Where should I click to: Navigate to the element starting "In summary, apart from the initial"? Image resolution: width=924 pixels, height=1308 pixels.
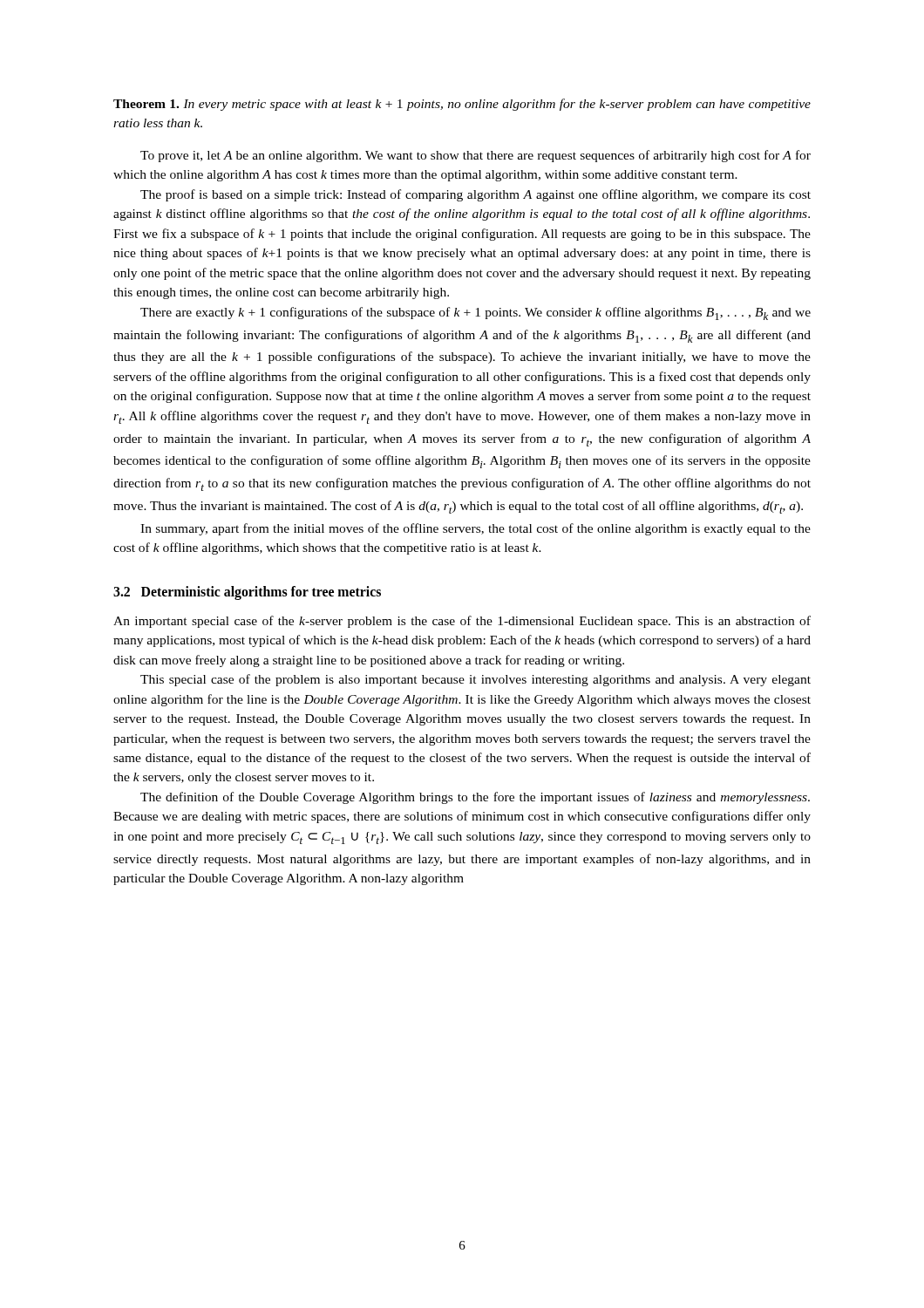click(x=462, y=538)
